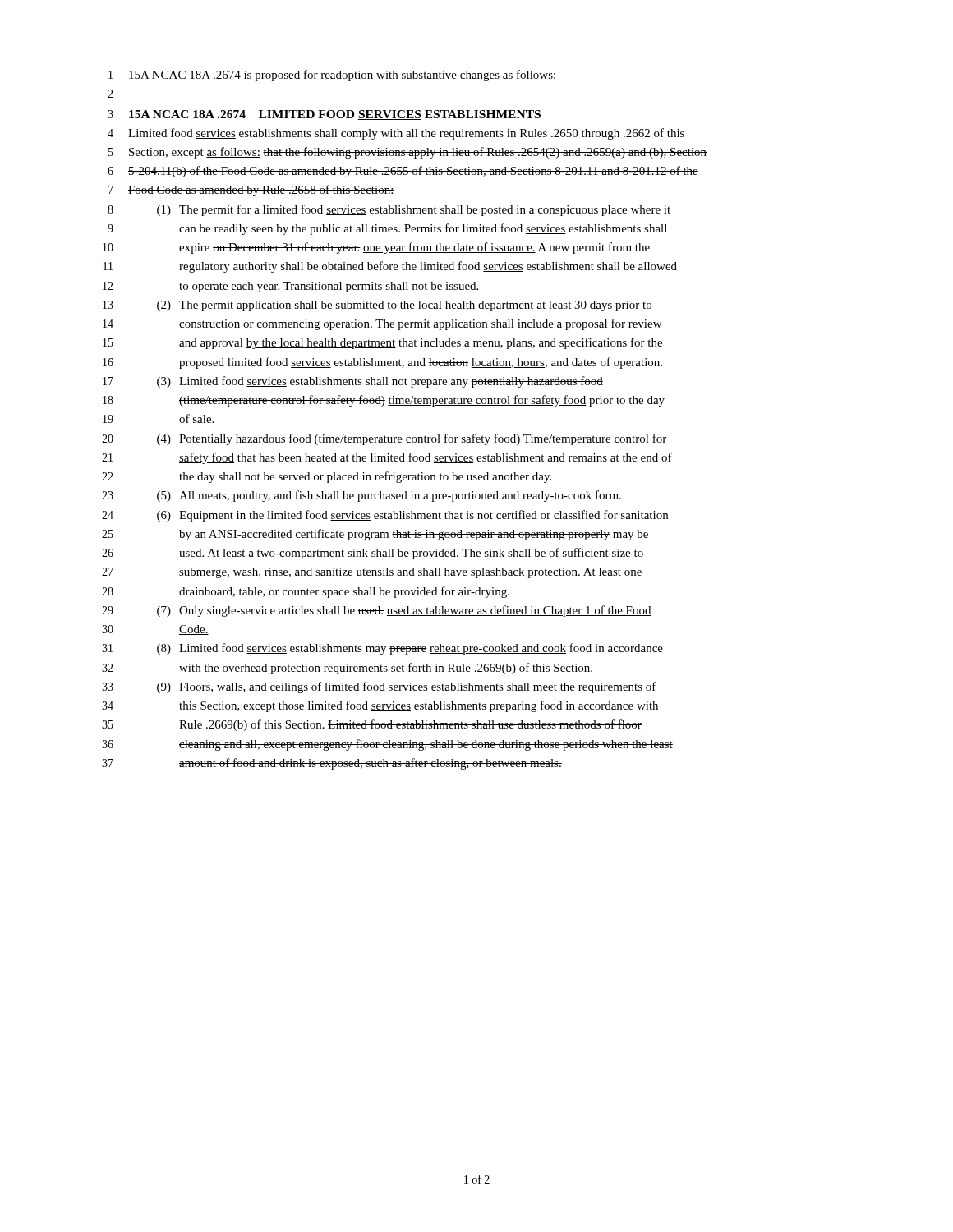Click on the text starting "6 5-204.11(b) of the Food Code as"
The image size is (953, 1232).
(476, 171)
